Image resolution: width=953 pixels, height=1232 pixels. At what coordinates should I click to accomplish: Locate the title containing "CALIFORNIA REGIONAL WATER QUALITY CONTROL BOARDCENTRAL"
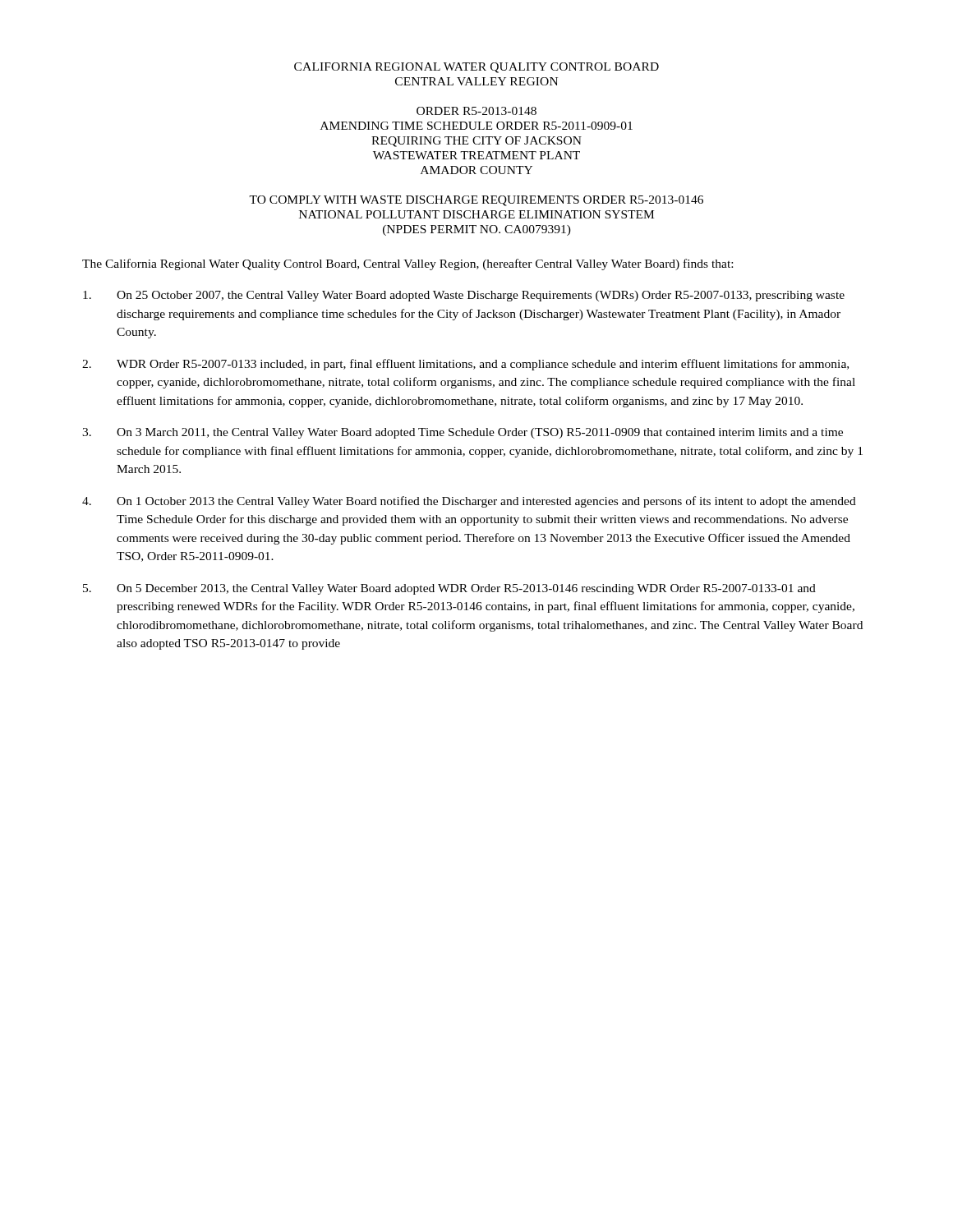(476, 74)
